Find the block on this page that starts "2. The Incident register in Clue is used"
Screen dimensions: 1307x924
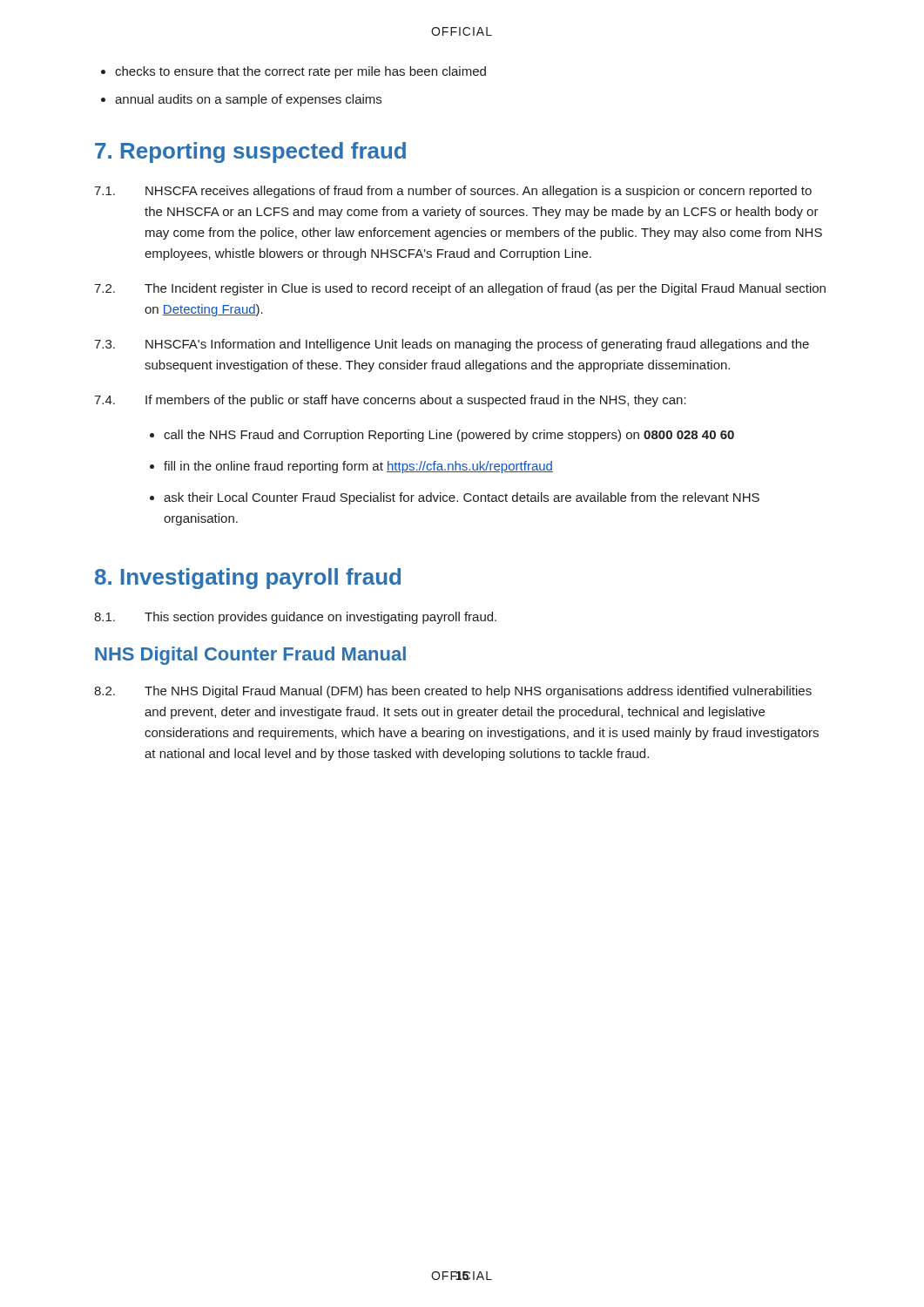[462, 299]
